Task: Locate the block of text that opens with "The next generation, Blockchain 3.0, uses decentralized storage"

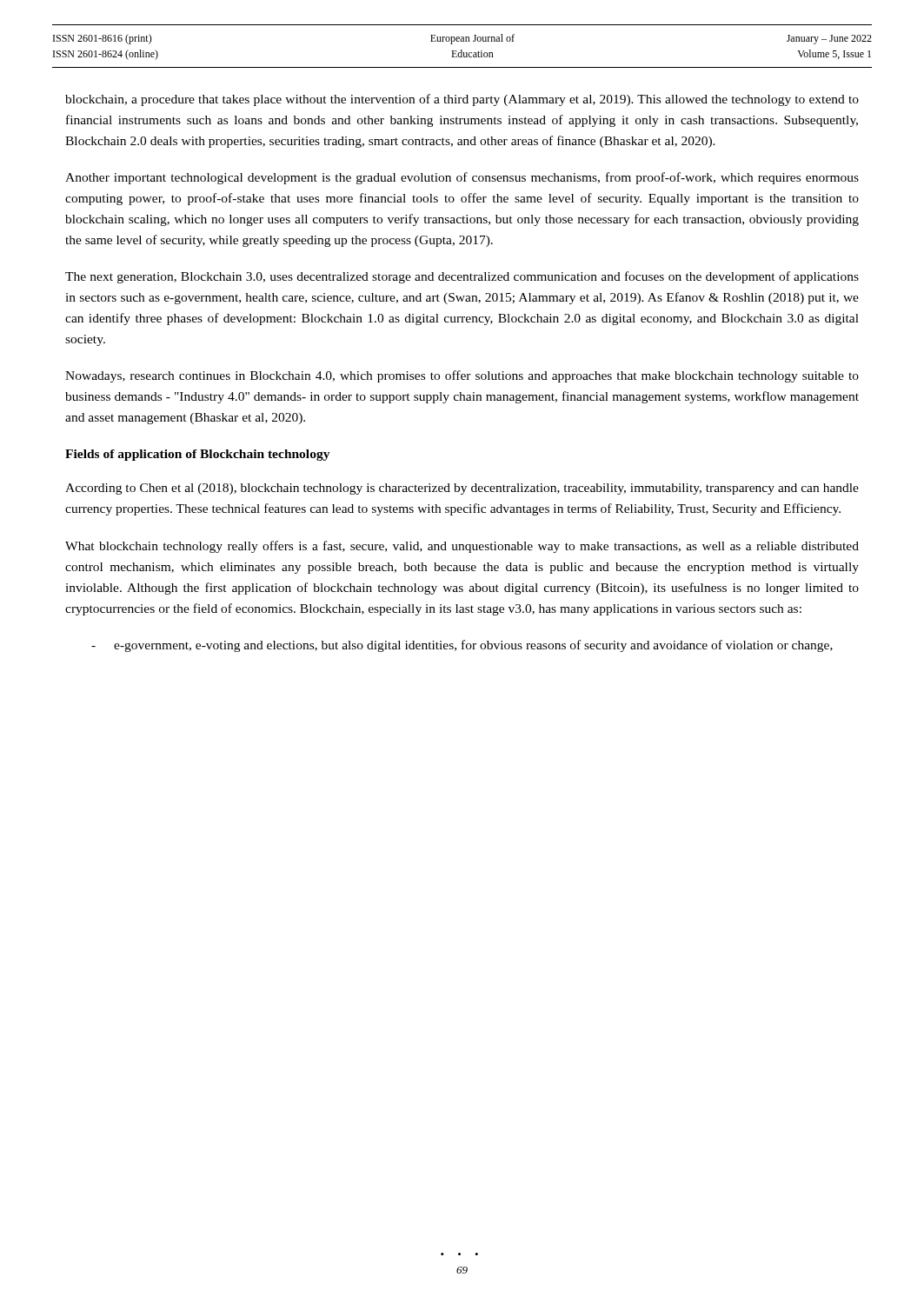Action: pyautogui.click(x=462, y=308)
